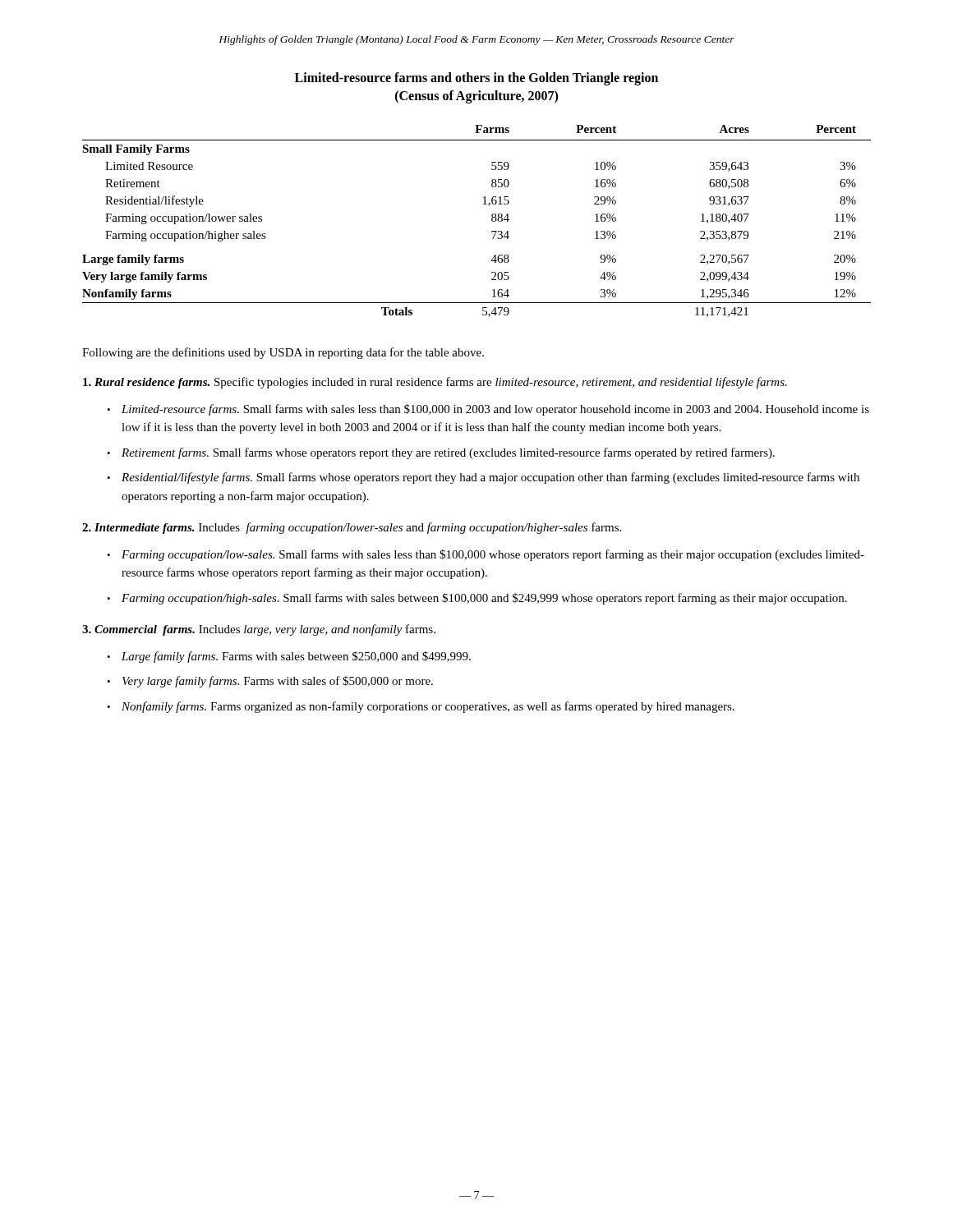Find the section header on this page that starts "3. Commercial farms. Includes large, very large, and"
This screenshot has height=1232, width=953.
(259, 629)
